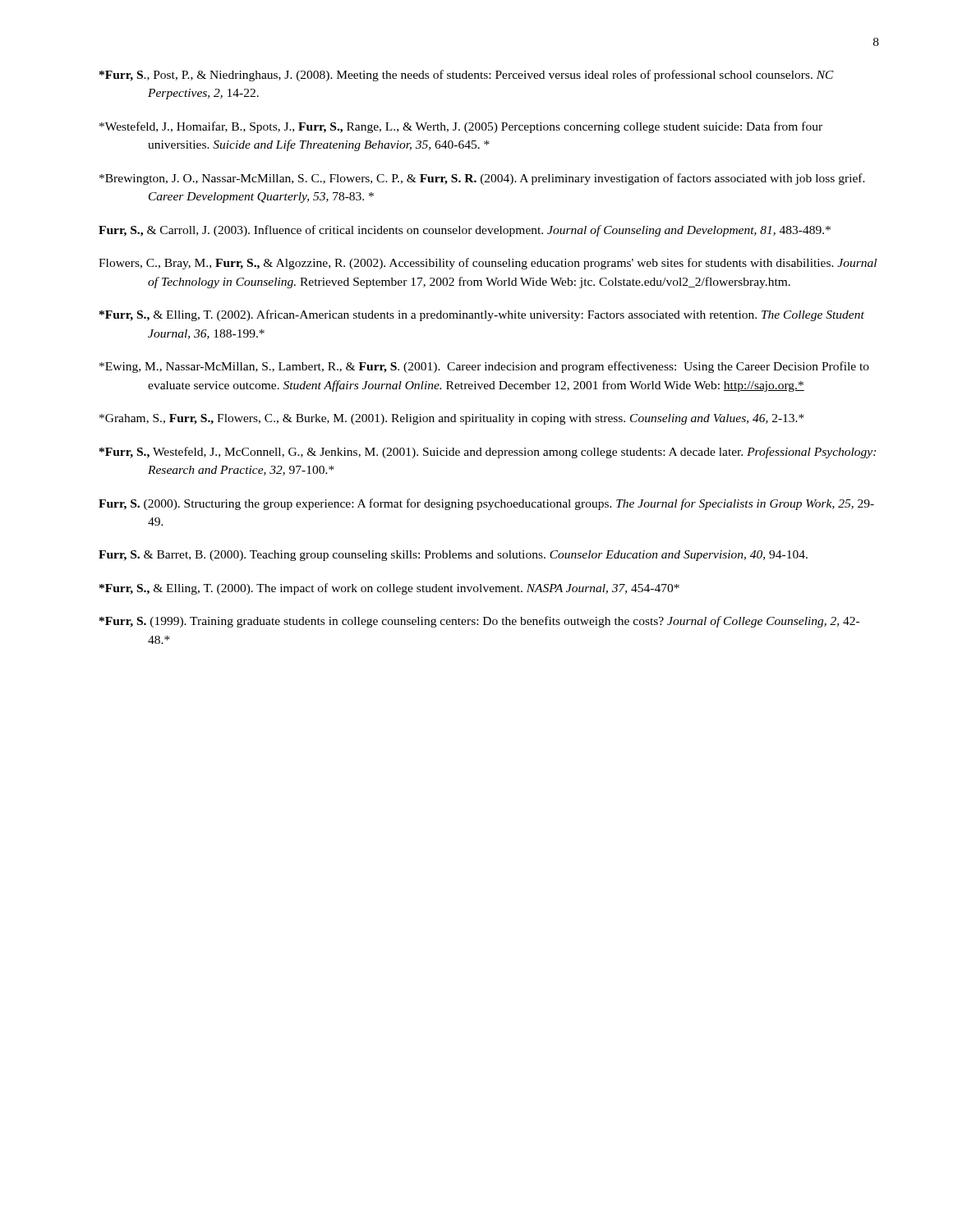Click the passage that begins "*Furr, S., Westefeld,"
Image resolution: width=953 pixels, height=1232 pixels.
pos(488,460)
